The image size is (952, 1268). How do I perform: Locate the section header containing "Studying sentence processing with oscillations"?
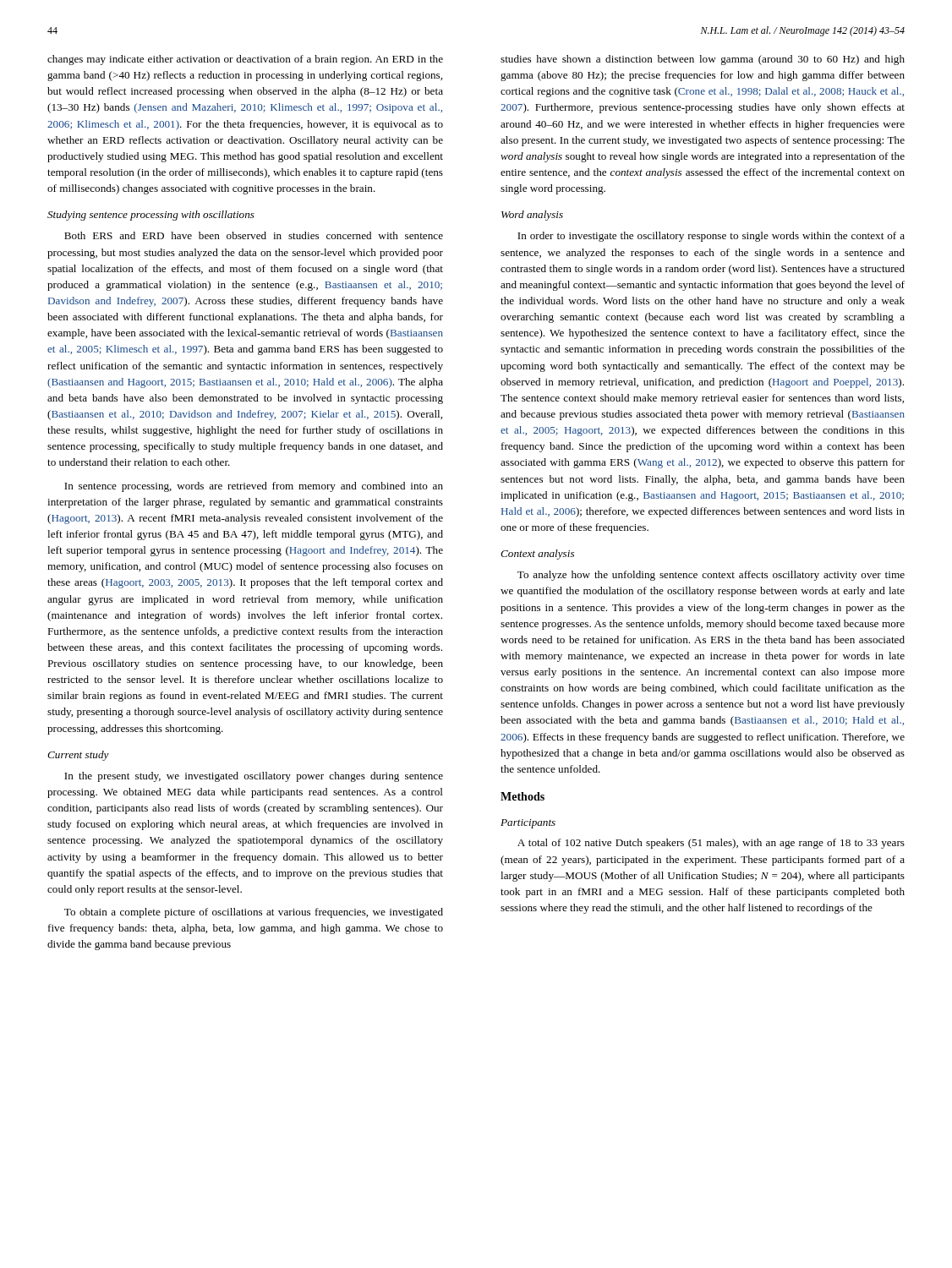[245, 215]
